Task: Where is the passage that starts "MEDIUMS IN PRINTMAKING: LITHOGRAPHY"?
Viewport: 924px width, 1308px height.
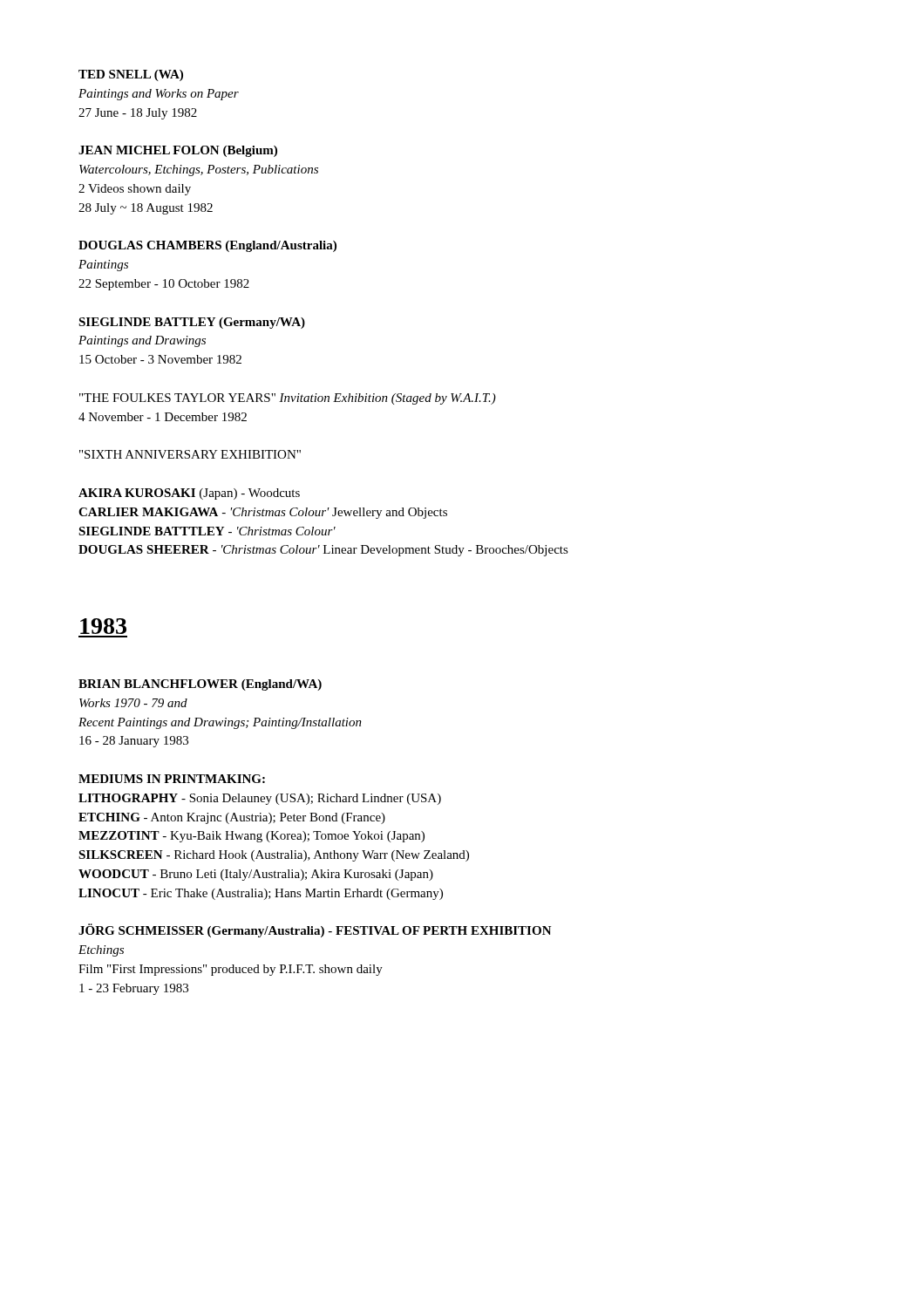Action: [274, 836]
